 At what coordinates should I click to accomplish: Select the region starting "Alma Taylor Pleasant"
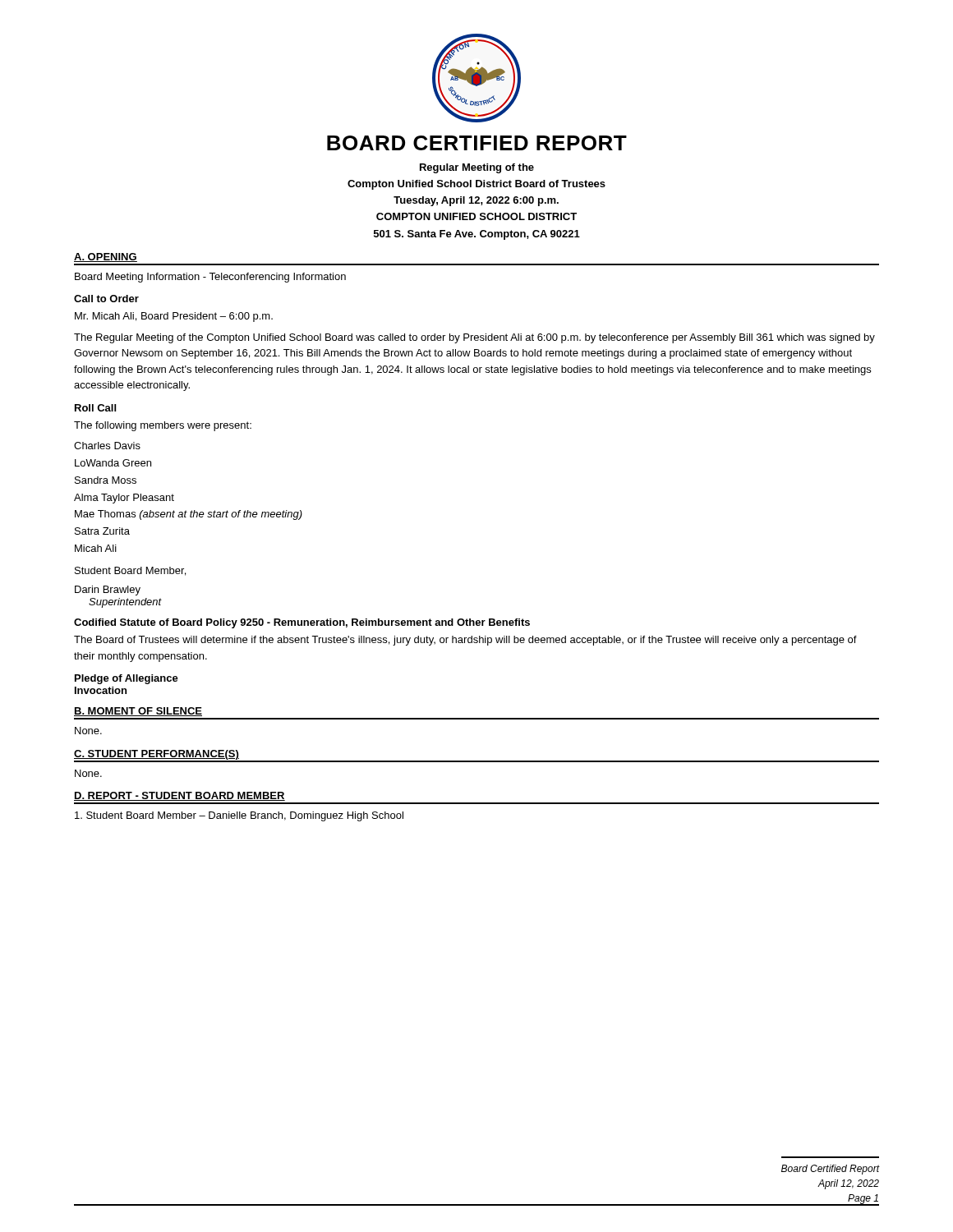click(x=124, y=497)
